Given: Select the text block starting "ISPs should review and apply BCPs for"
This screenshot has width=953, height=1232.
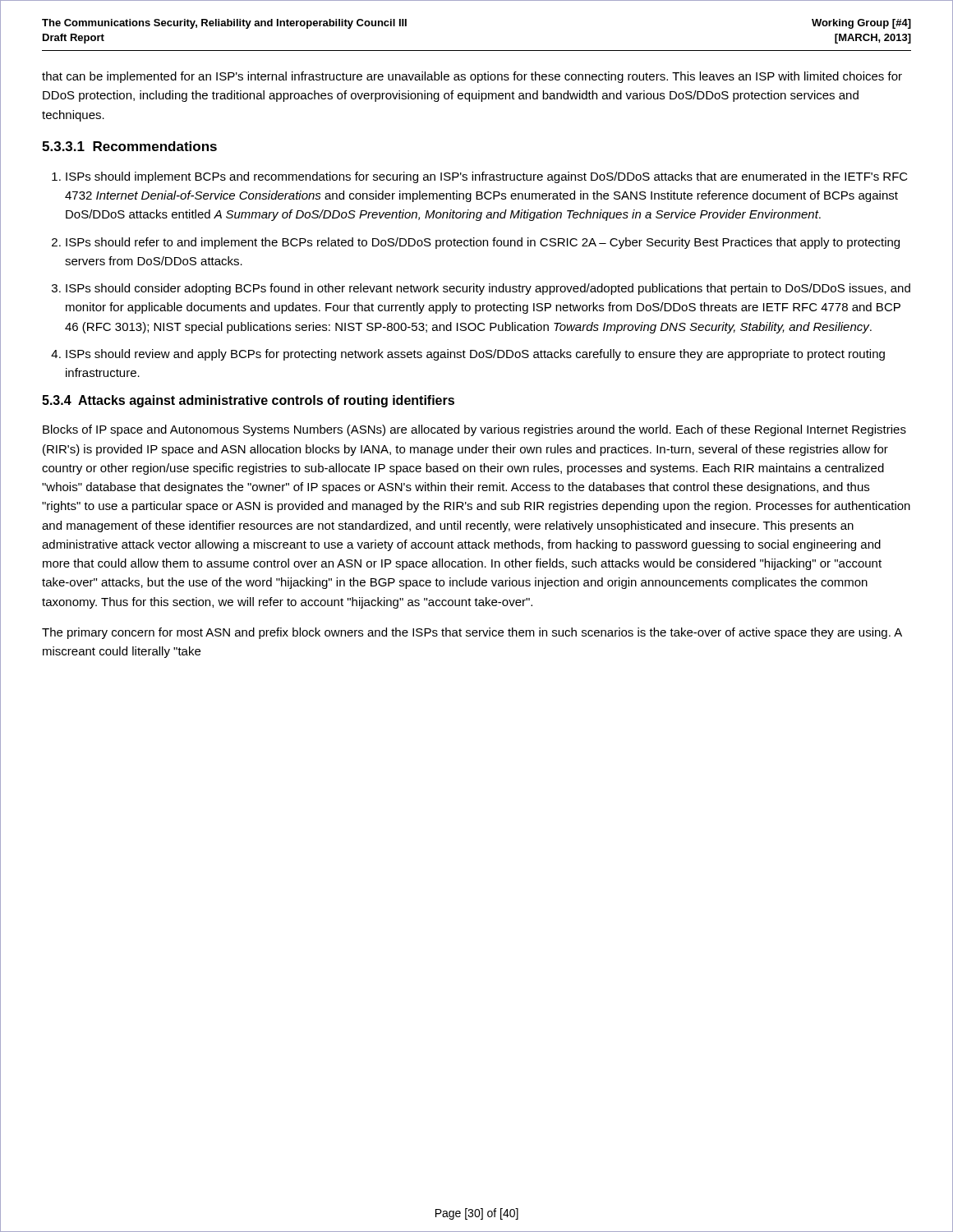Looking at the screenshot, I should point(475,363).
